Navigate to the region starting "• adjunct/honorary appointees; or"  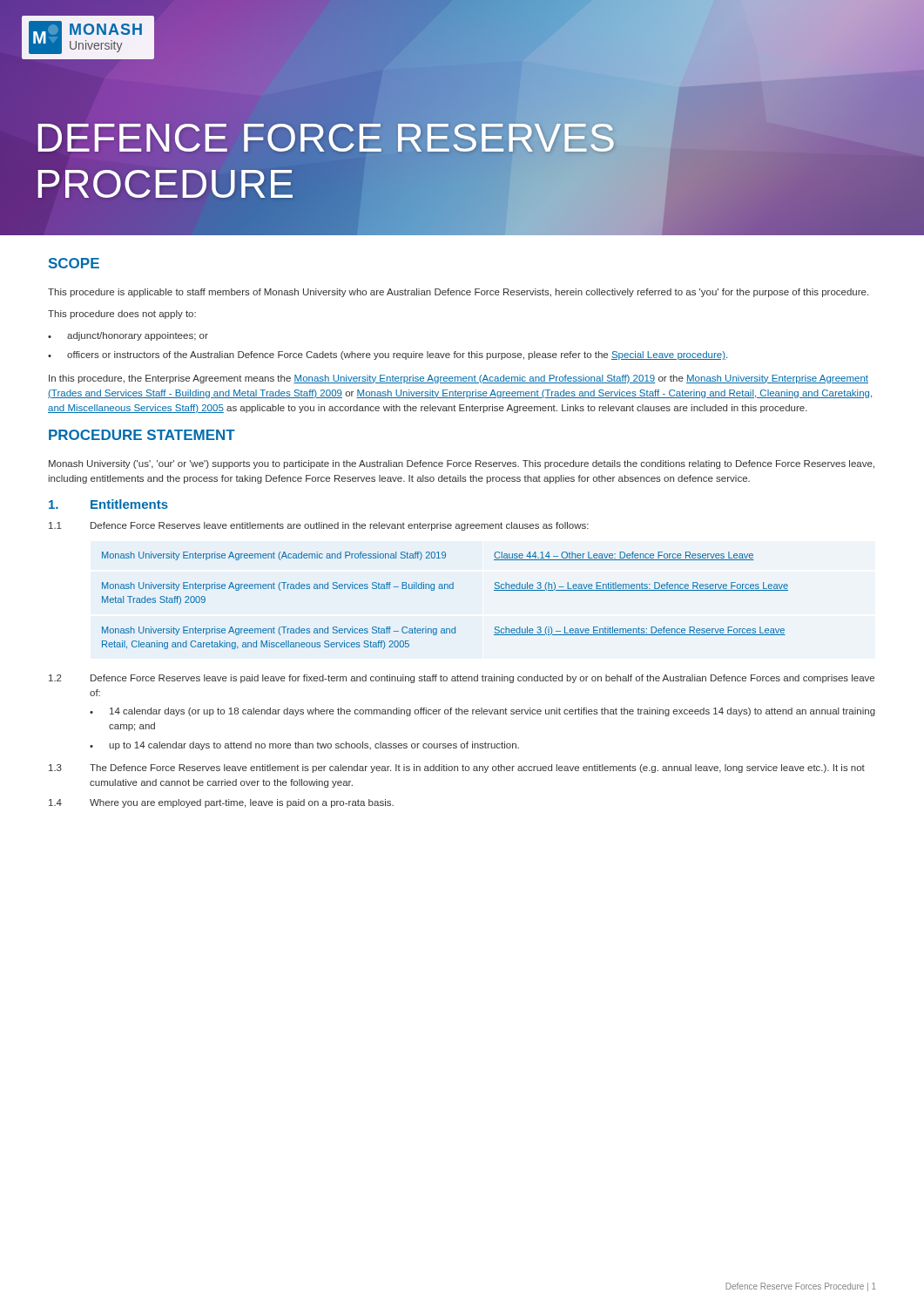click(128, 336)
